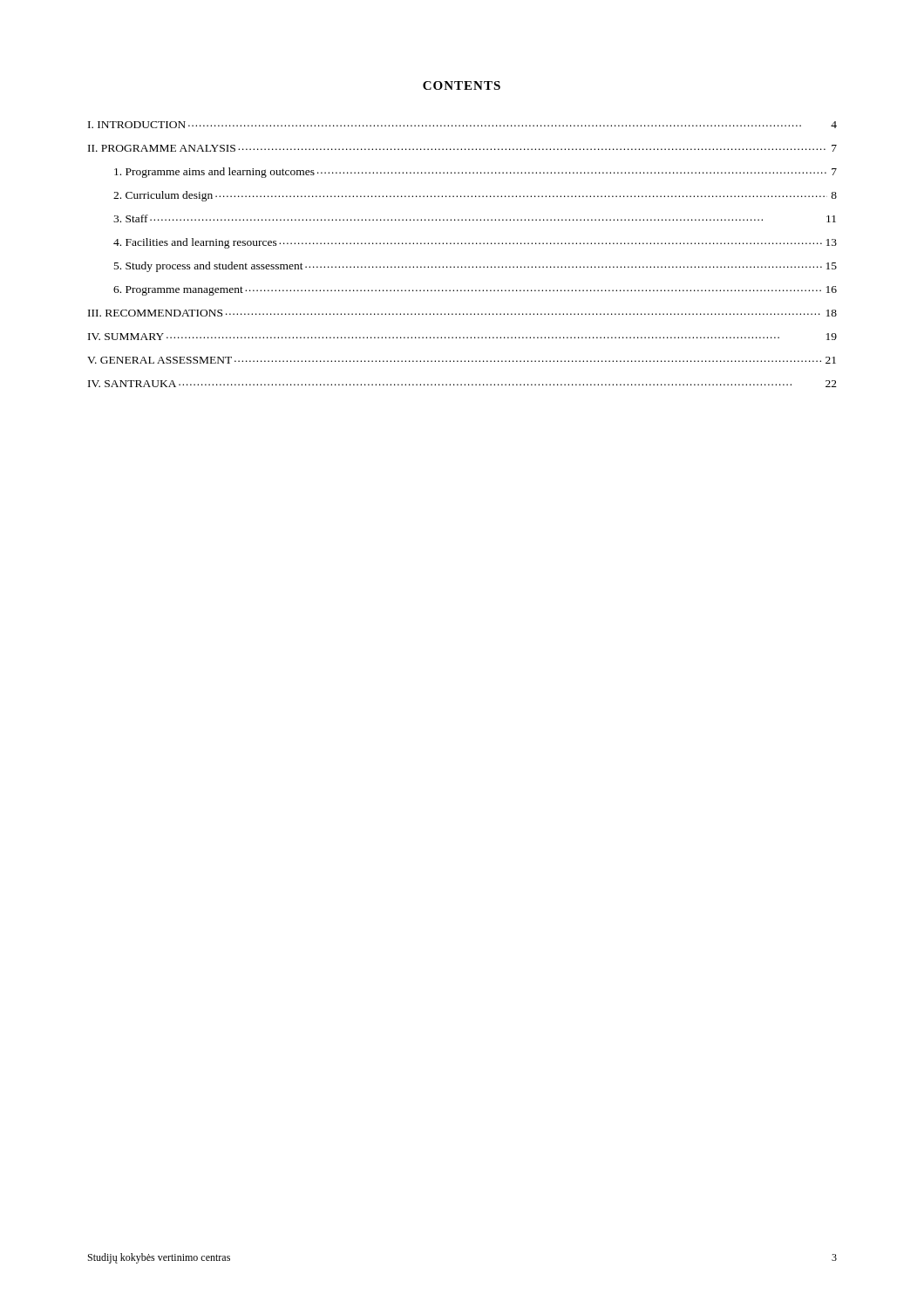Click on the list item with the text "6. Programme management 16"
Image resolution: width=924 pixels, height=1308 pixels.
pos(475,290)
